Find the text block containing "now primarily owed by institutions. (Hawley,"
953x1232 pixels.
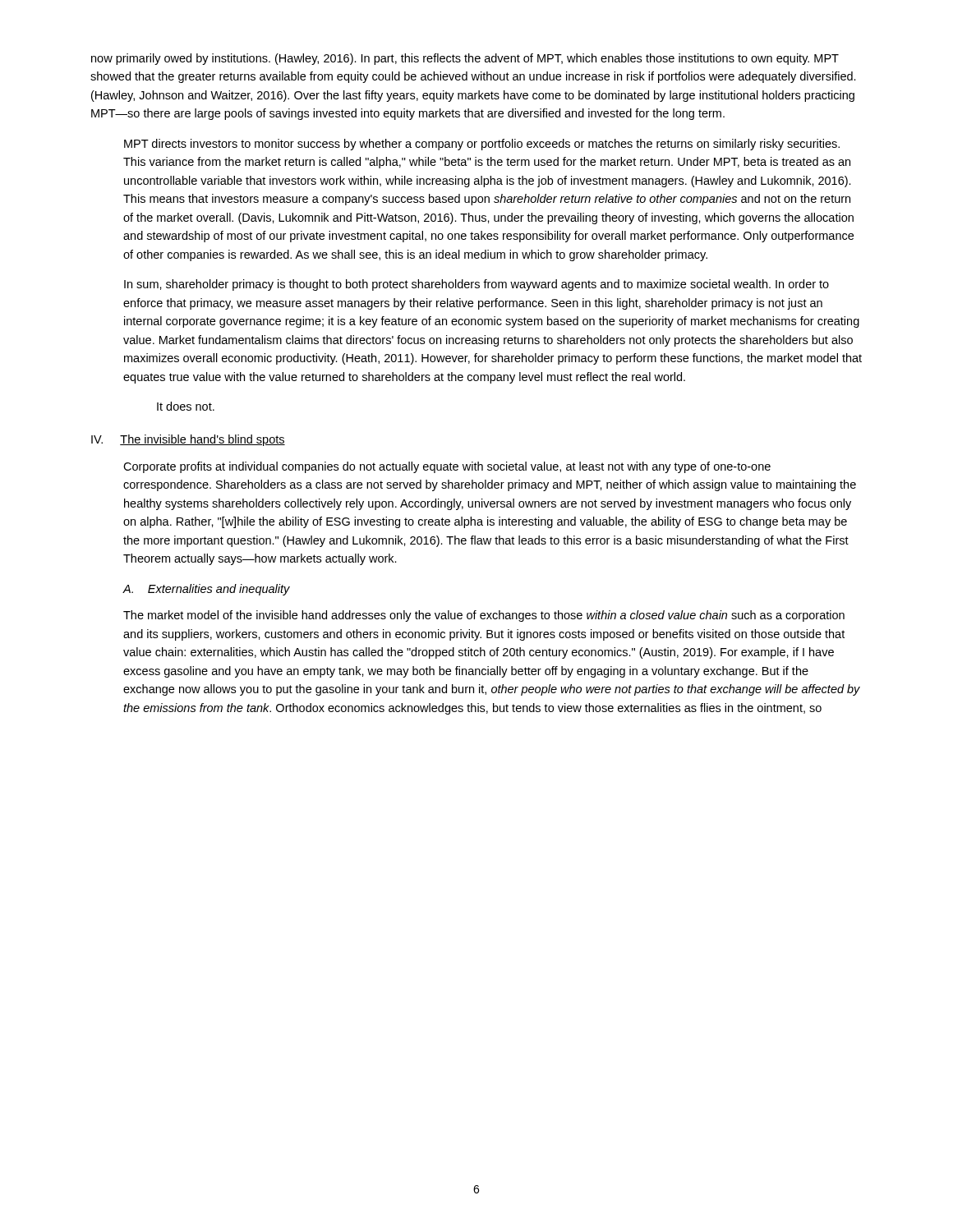click(473, 86)
